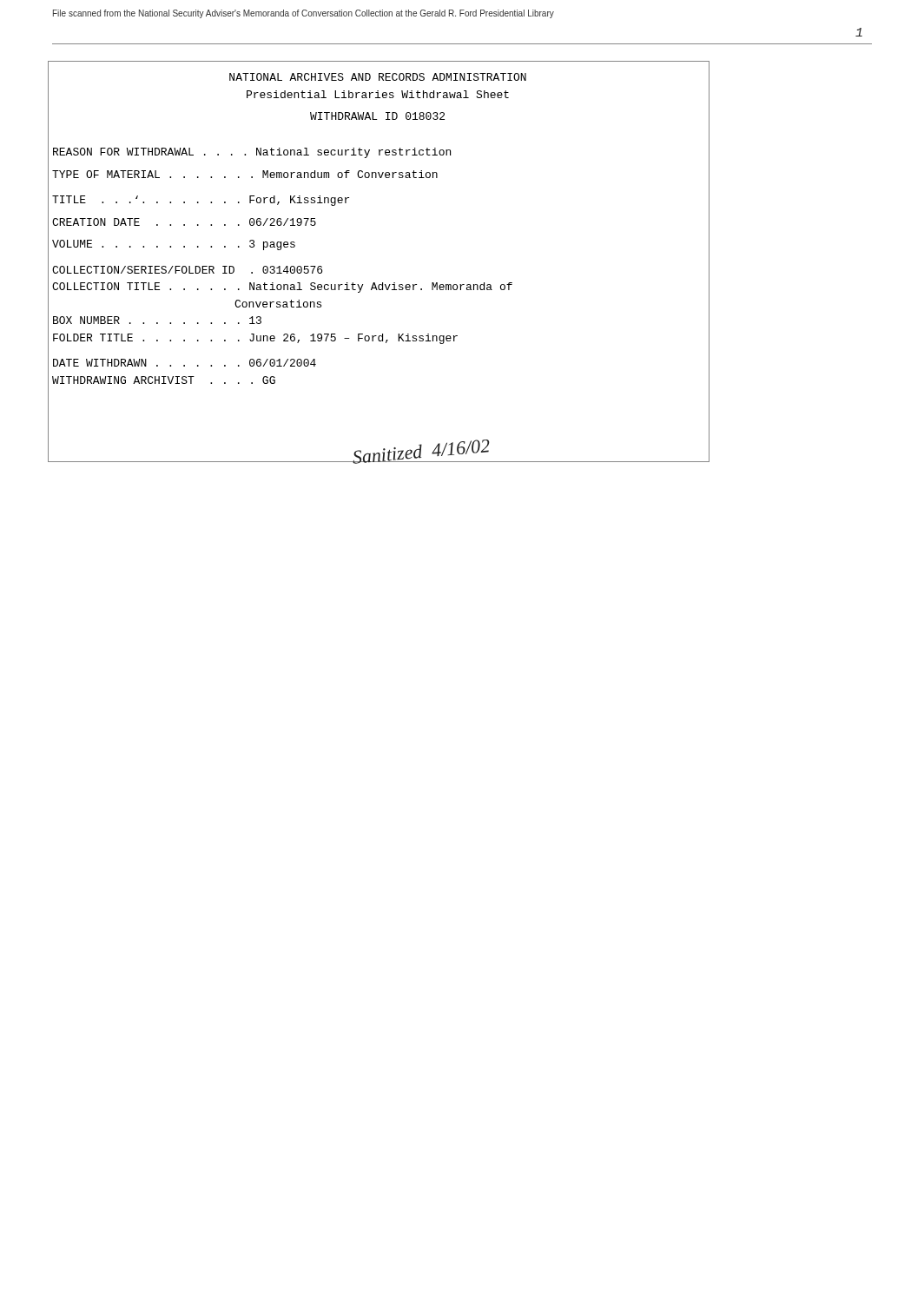
Task: Click on the section header with the text "WITHDRAWAL ID 018032"
Action: (378, 117)
